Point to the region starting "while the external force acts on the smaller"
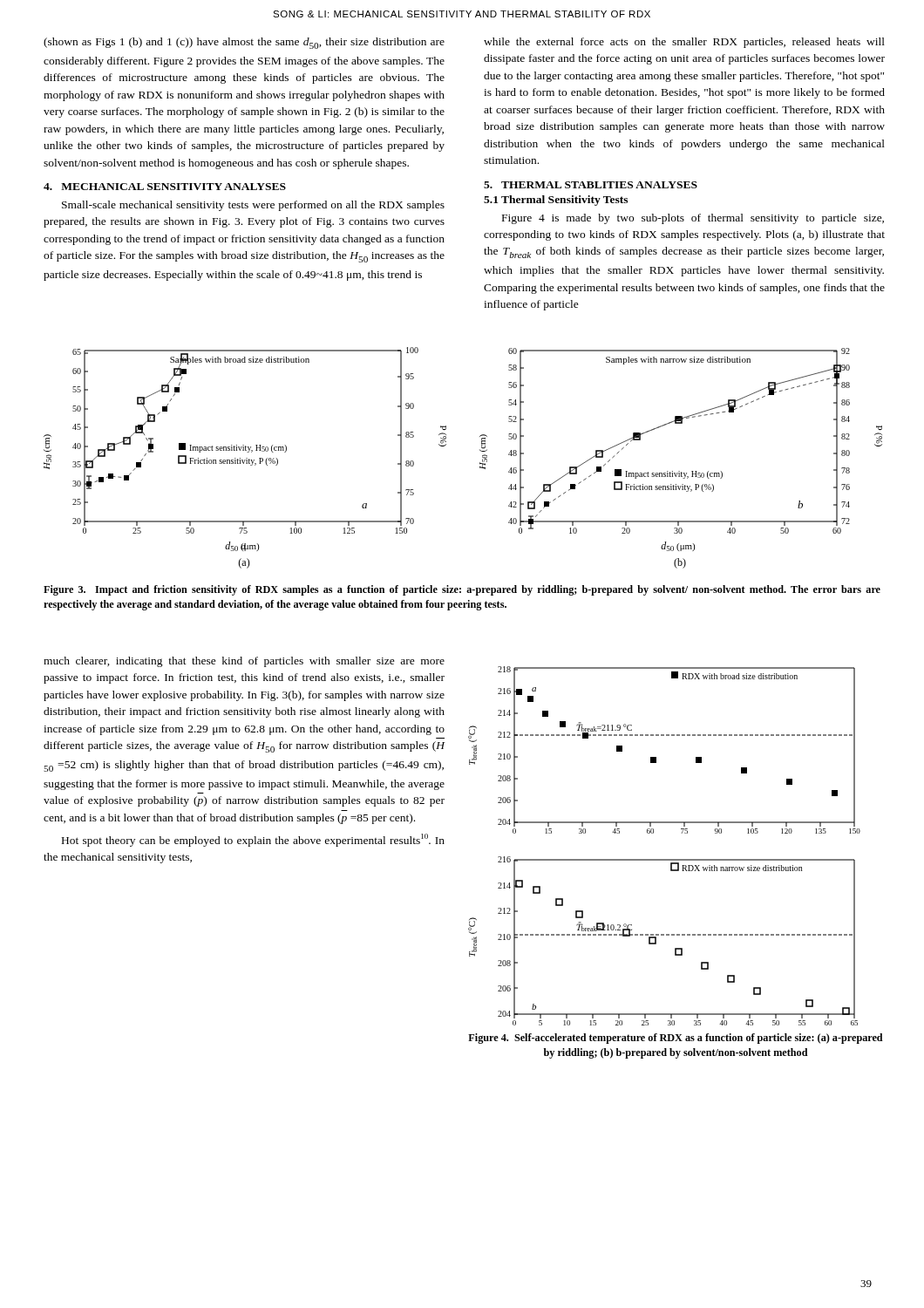 pyautogui.click(x=684, y=101)
